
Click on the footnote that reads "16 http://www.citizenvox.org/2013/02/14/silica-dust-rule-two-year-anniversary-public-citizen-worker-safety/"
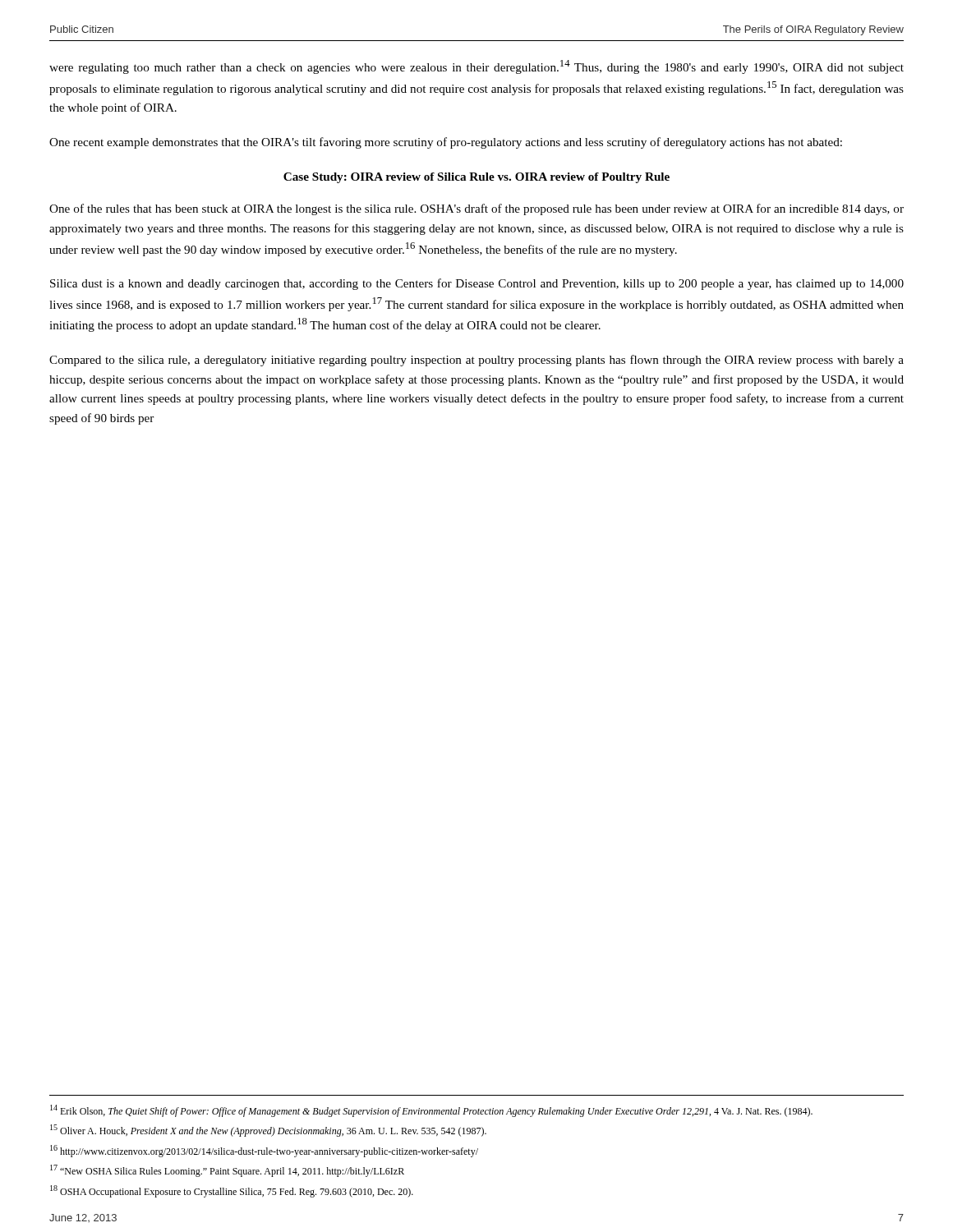(264, 1150)
